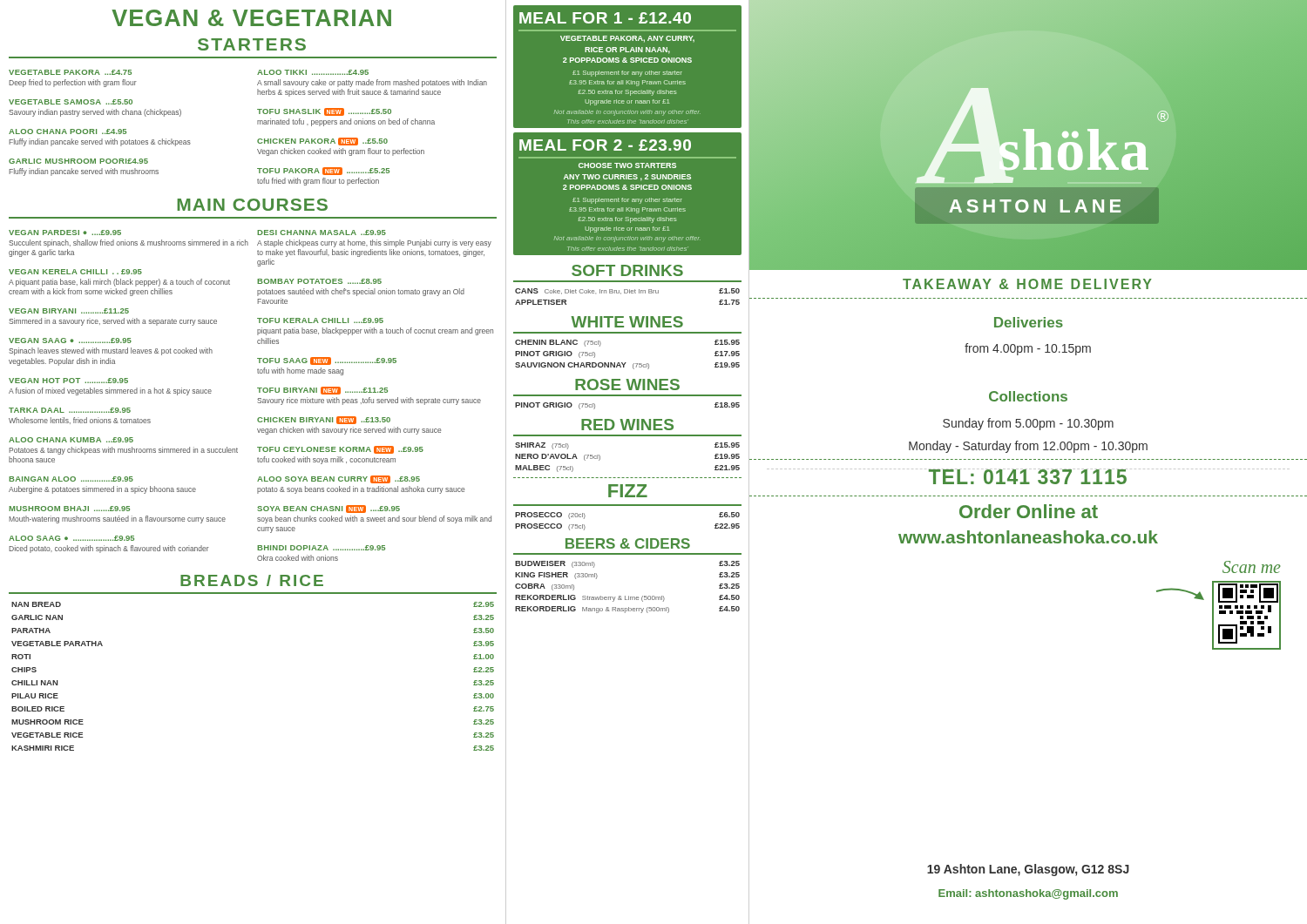Click the passage that begins "VEGETABLE SAMOSA ...£5.50 Savoury indian"
This screenshot has height=924, width=1307.
pyautogui.click(x=129, y=105)
